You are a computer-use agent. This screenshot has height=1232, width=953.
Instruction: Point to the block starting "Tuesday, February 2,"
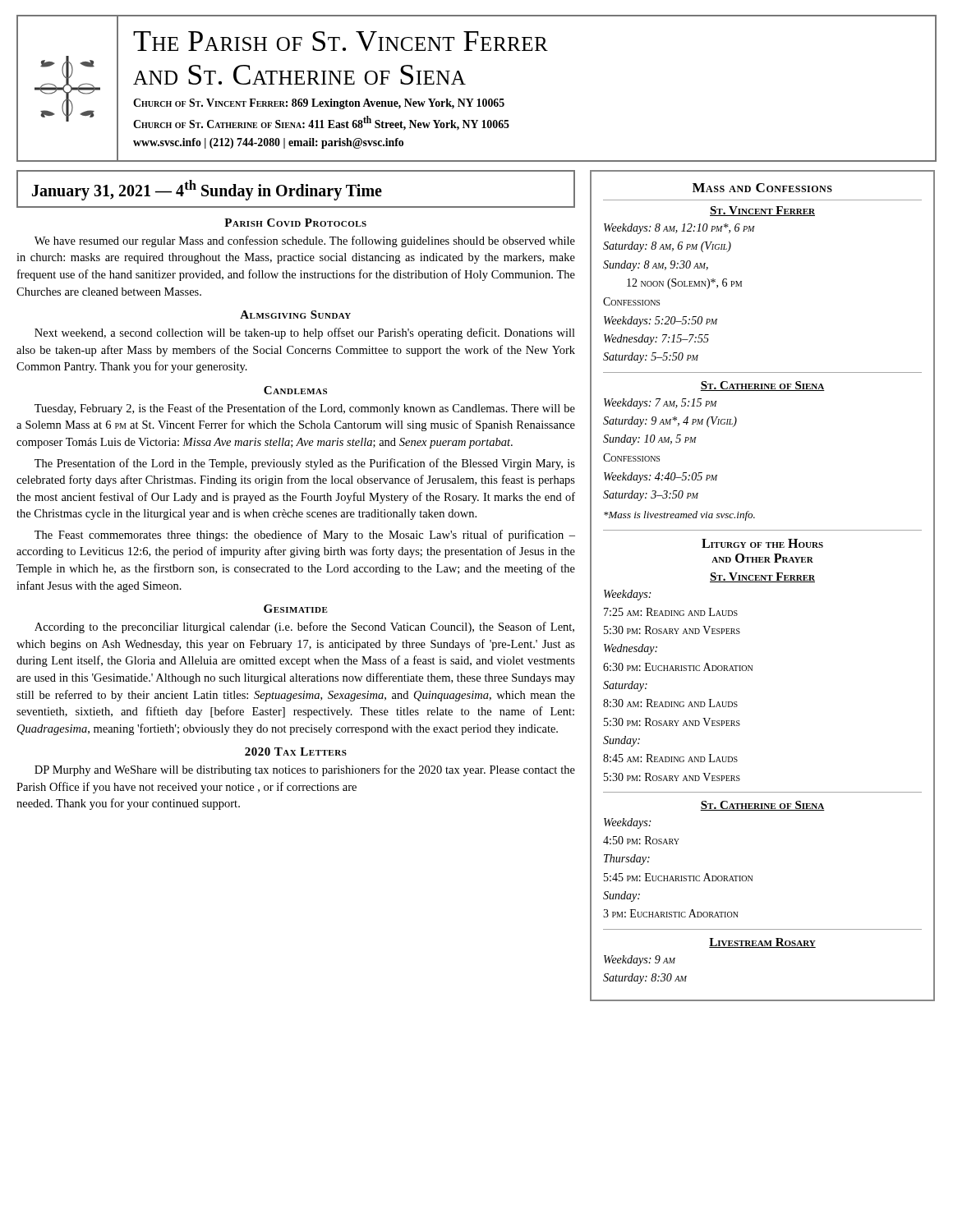pyautogui.click(x=296, y=497)
